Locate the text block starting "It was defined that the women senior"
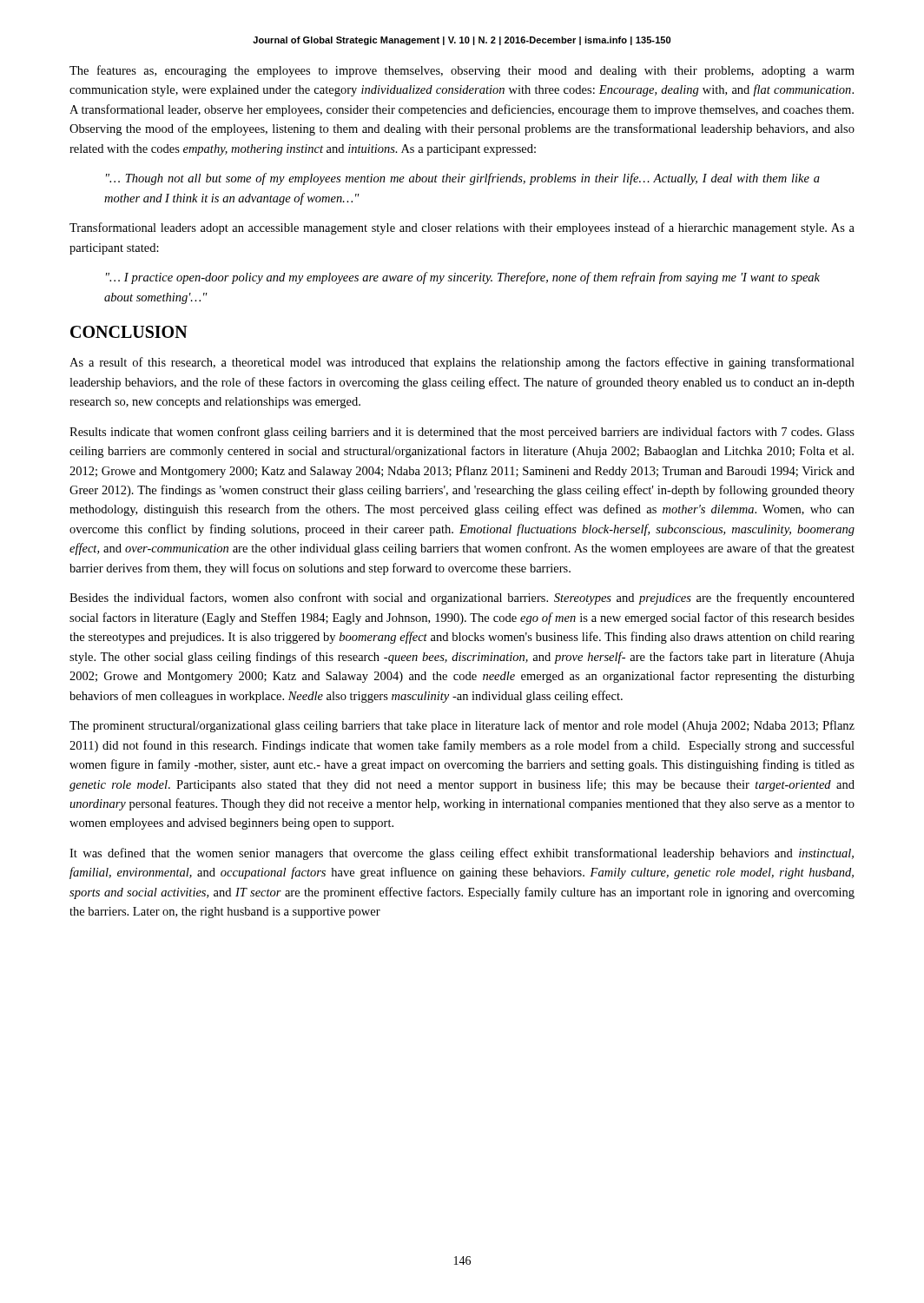Screen dimensions: 1303x924 [462, 882]
